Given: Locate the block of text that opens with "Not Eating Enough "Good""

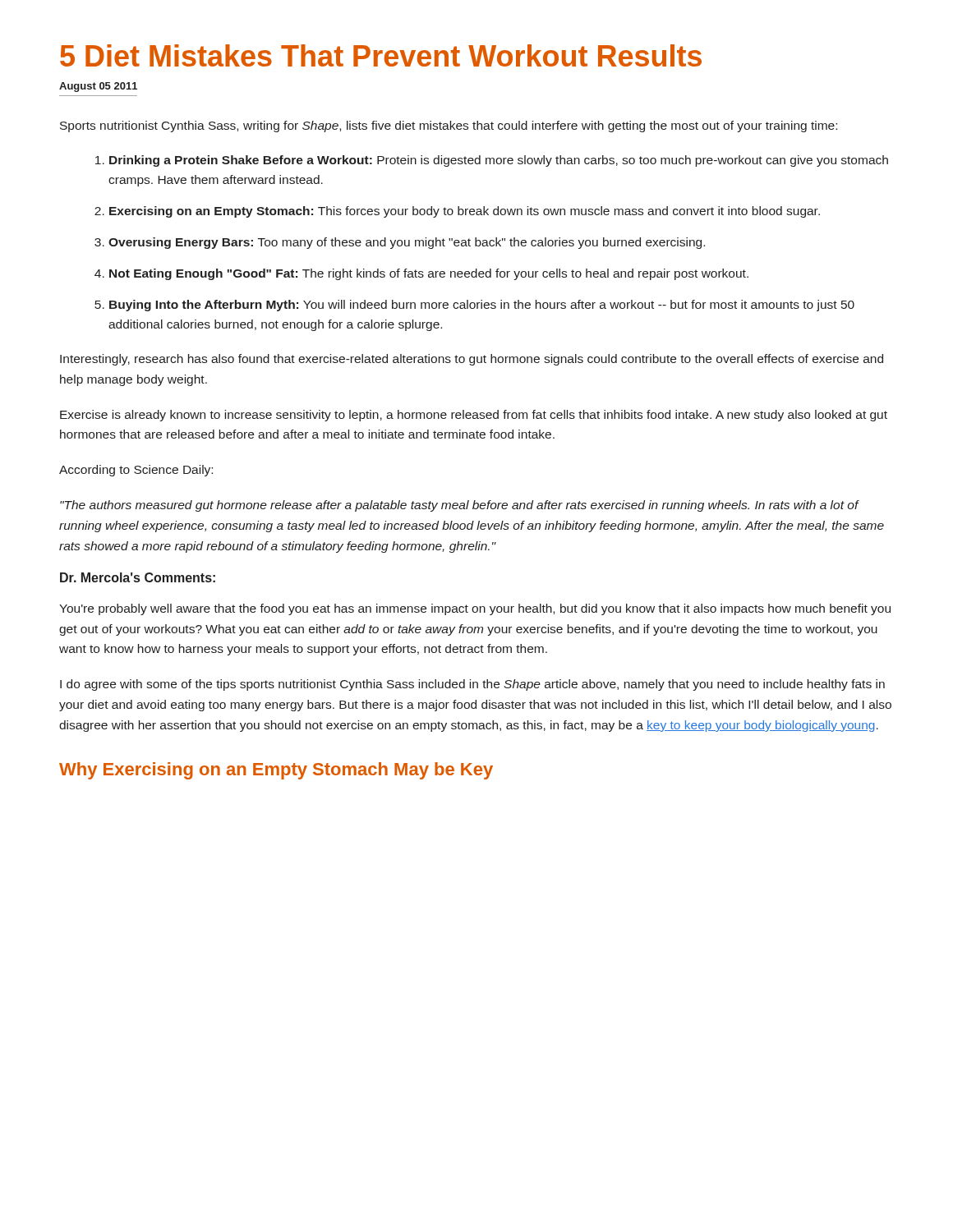Looking at the screenshot, I should (x=429, y=273).
